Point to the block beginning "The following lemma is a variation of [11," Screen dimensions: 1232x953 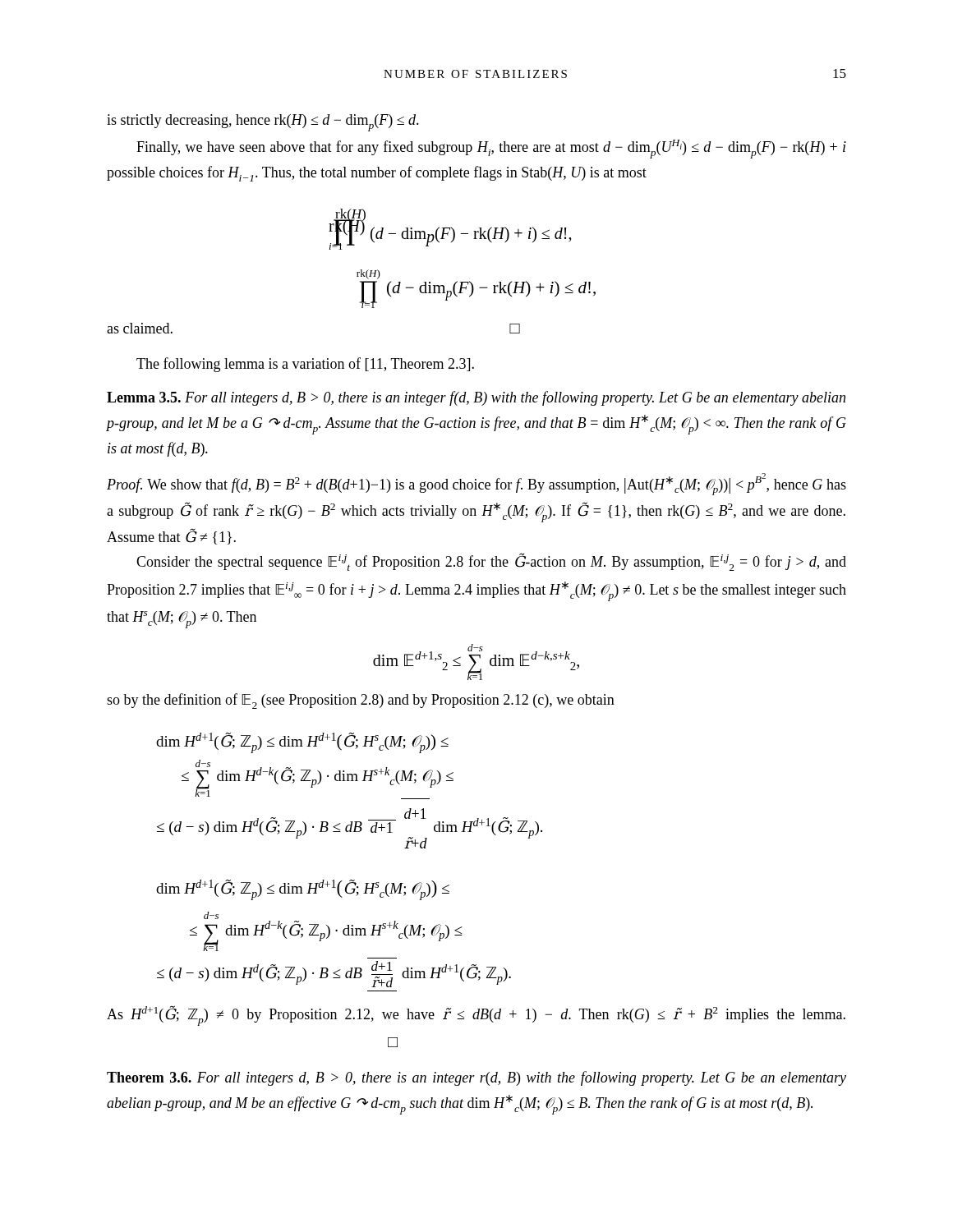point(476,364)
